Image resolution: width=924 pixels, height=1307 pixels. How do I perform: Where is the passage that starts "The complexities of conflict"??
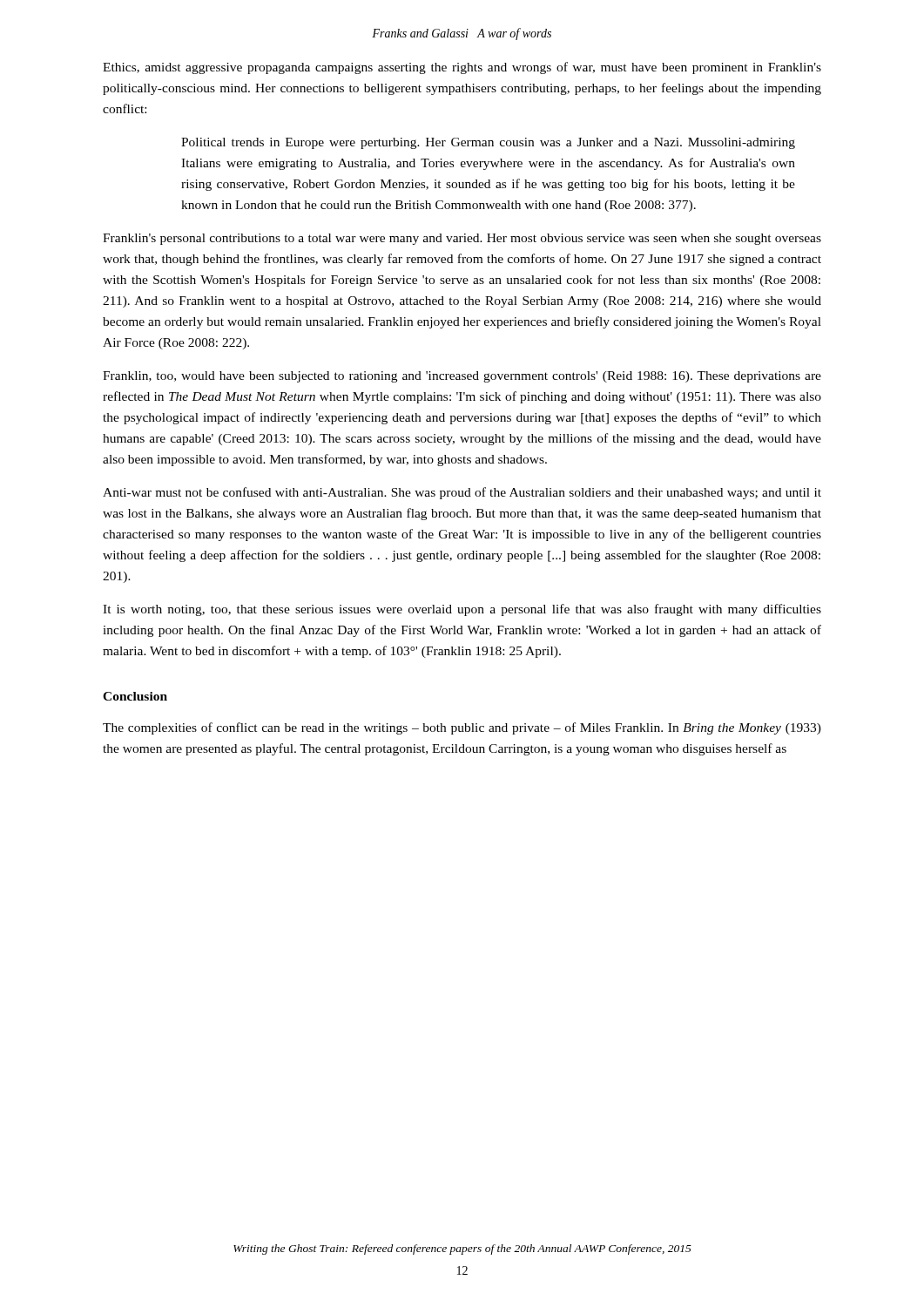pyautogui.click(x=462, y=738)
